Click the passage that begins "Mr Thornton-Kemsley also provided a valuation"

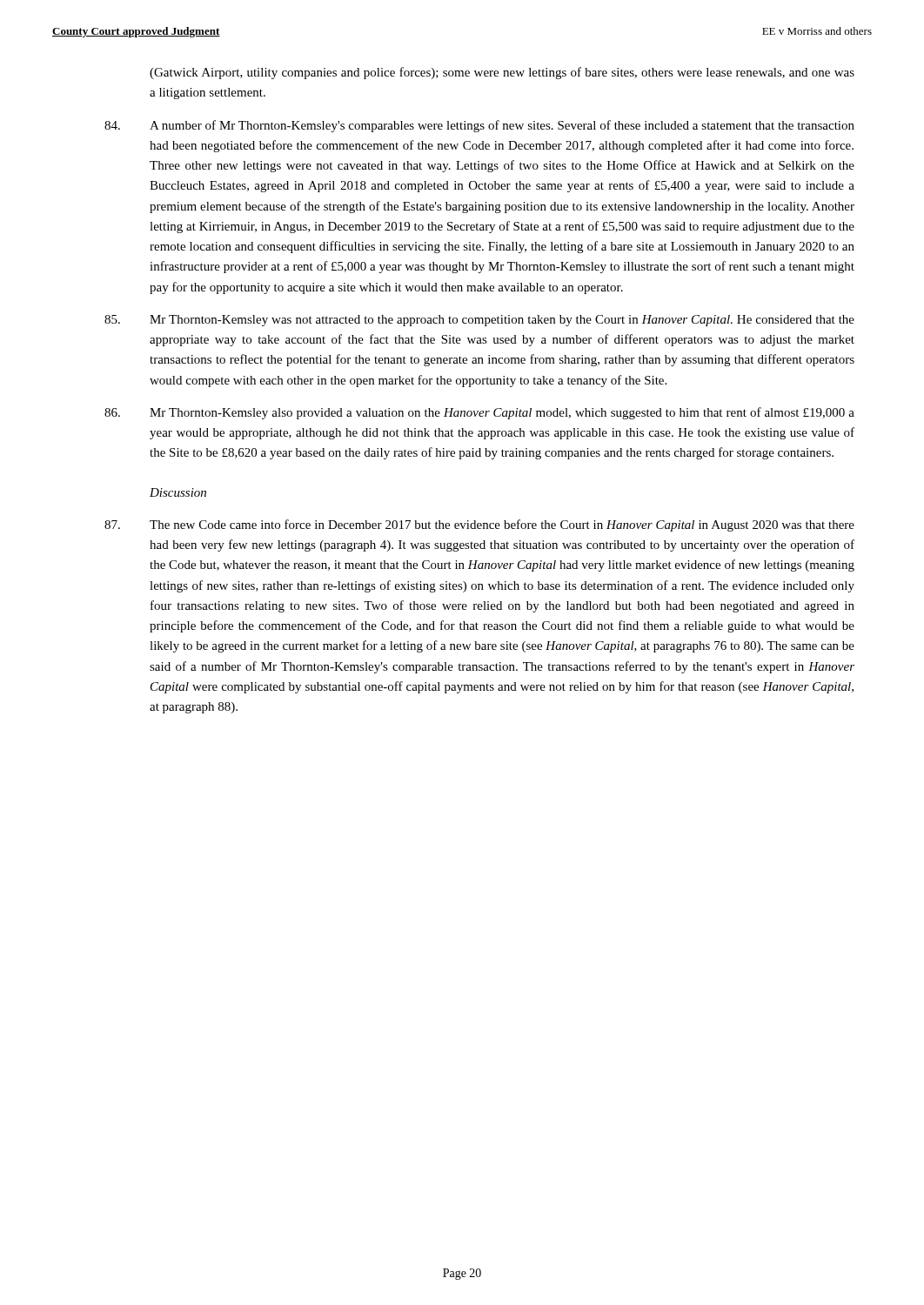479,433
